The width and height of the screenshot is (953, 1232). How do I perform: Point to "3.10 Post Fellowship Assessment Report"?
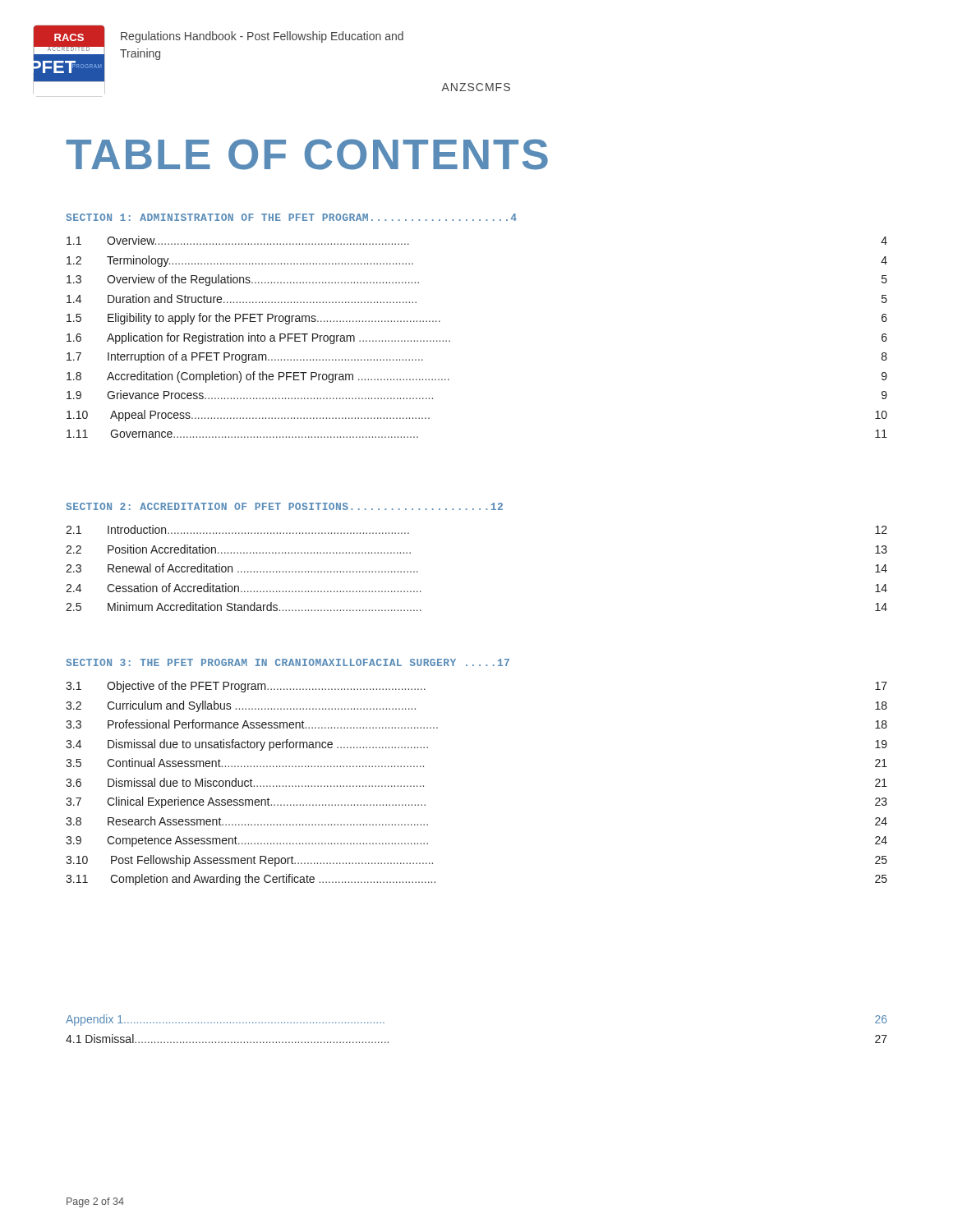pos(199,860)
